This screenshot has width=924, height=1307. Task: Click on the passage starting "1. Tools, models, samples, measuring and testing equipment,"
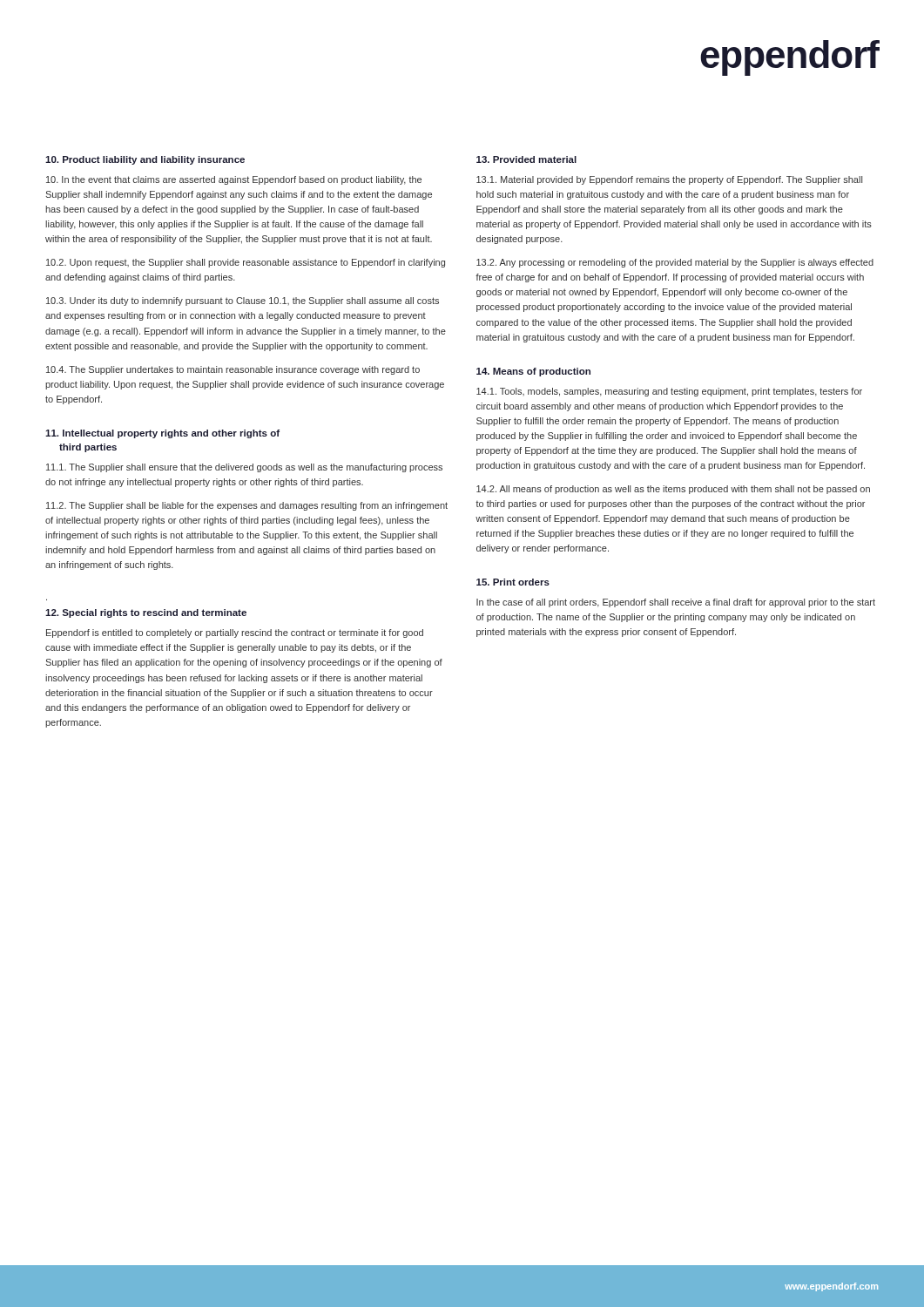coord(671,428)
